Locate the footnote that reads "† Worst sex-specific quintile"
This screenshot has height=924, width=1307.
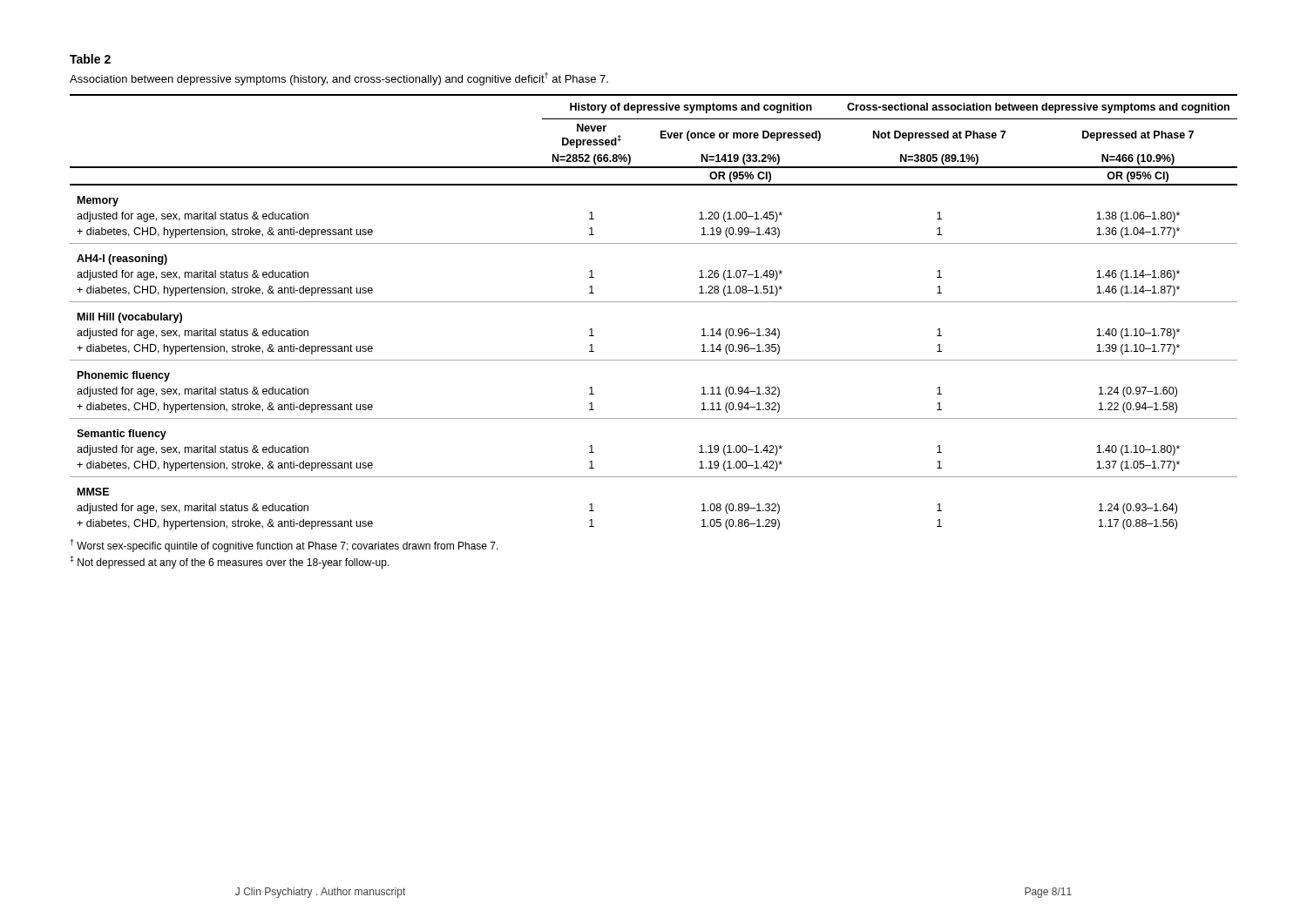point(284,546)
